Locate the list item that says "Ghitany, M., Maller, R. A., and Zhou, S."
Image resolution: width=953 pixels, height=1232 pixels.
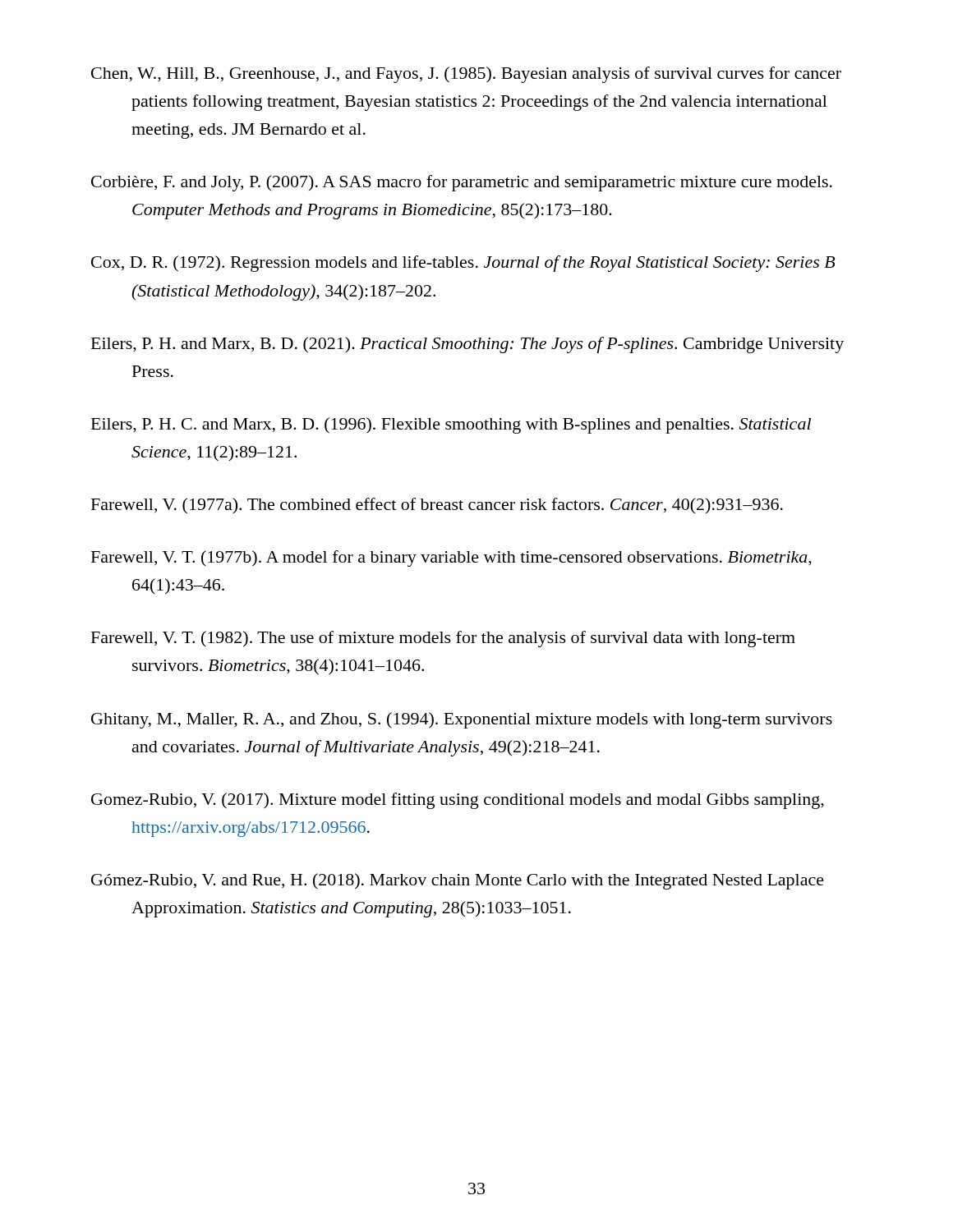461,732
